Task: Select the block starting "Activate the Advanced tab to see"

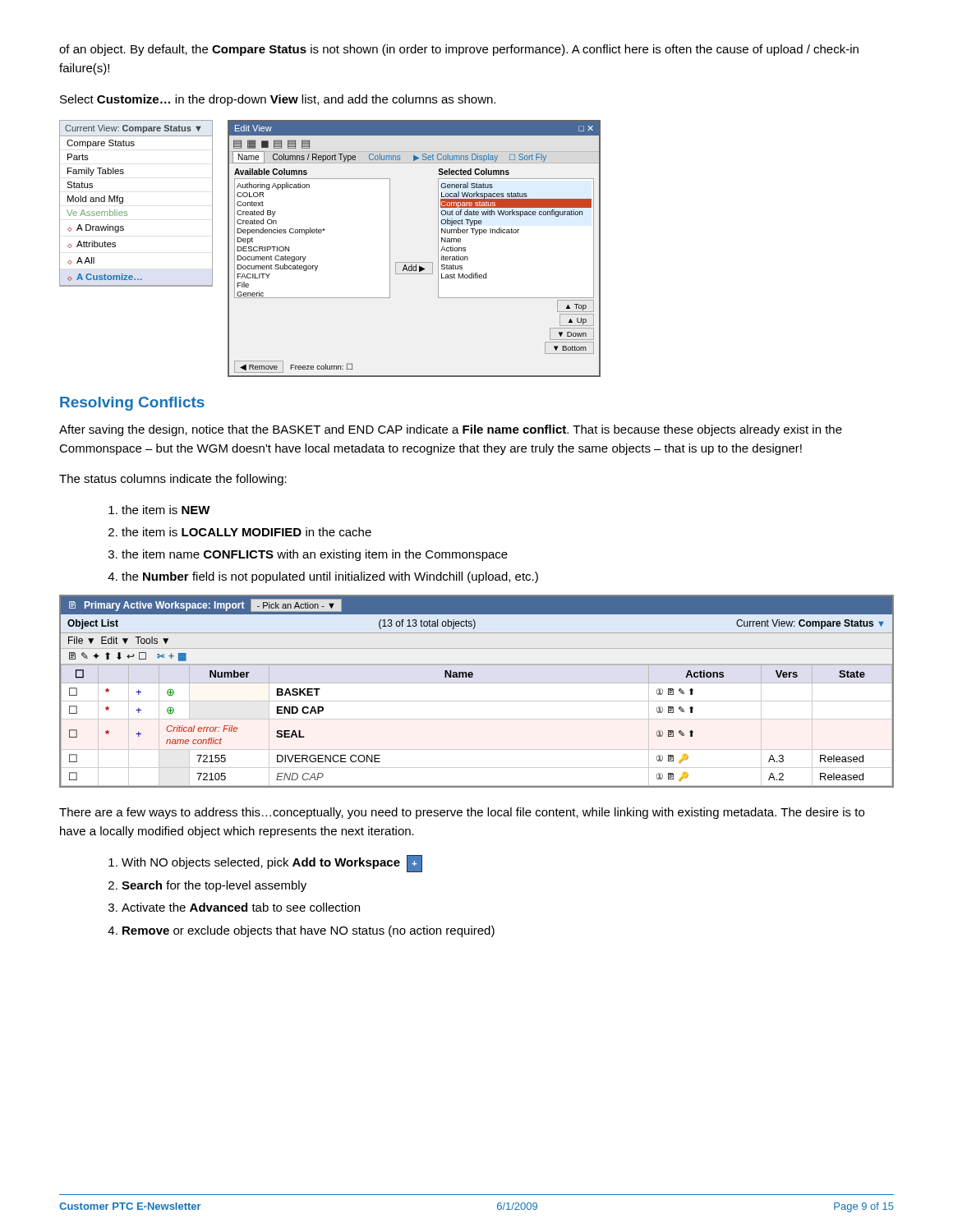Action: (241, 907)
